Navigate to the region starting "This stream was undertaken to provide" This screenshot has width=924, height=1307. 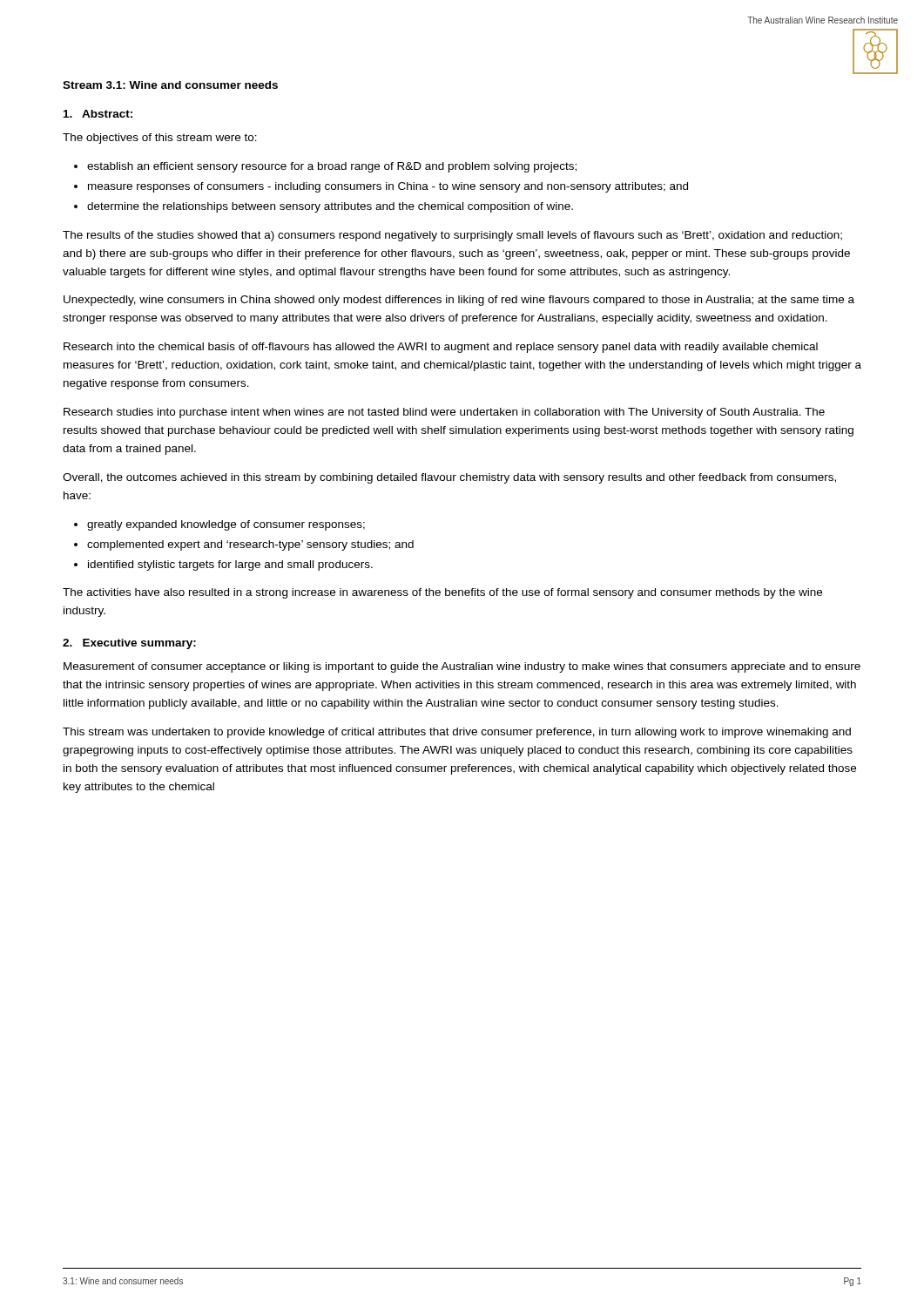pyautogui.click(x=460, y=759)
